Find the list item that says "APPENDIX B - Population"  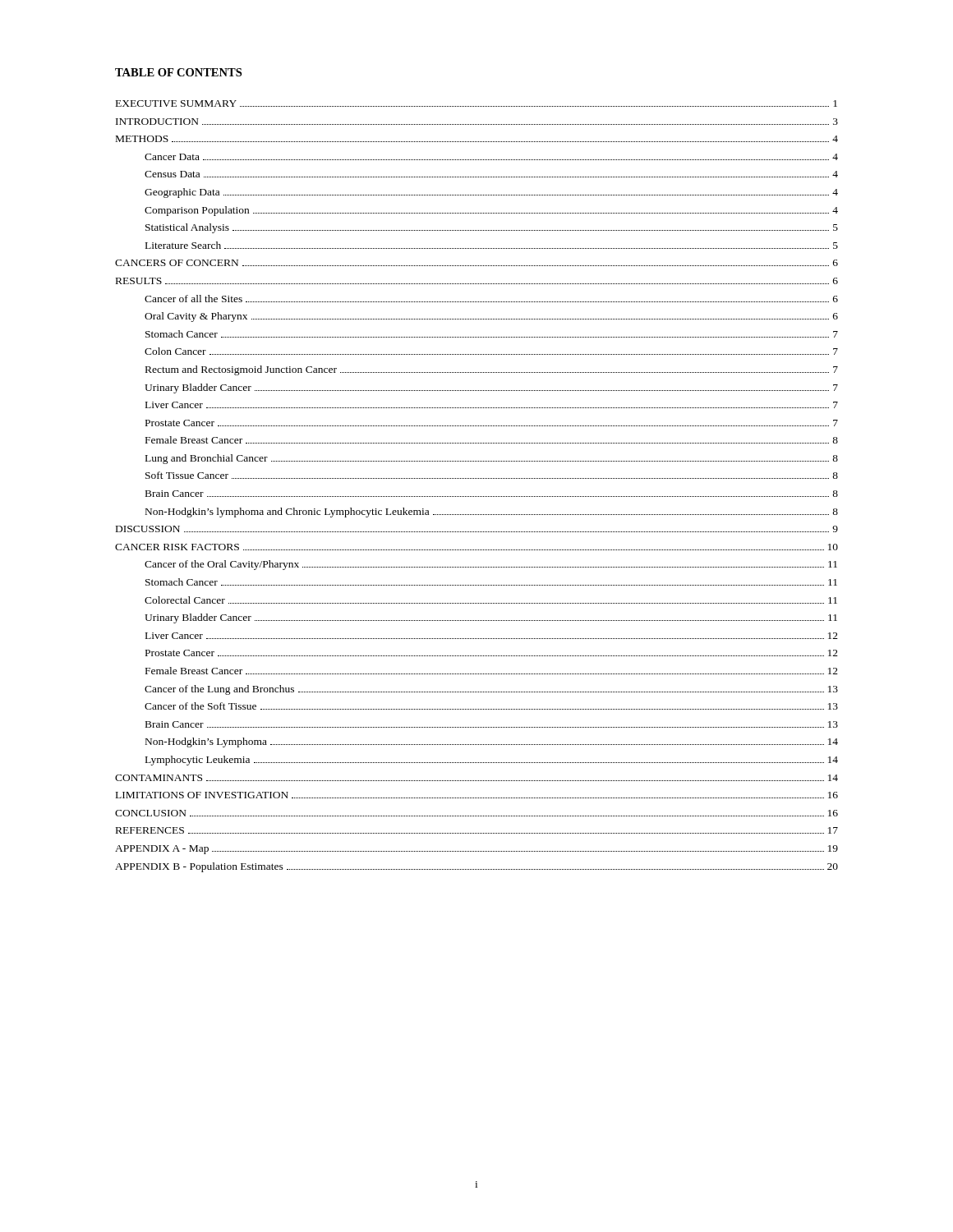point(476,866)
